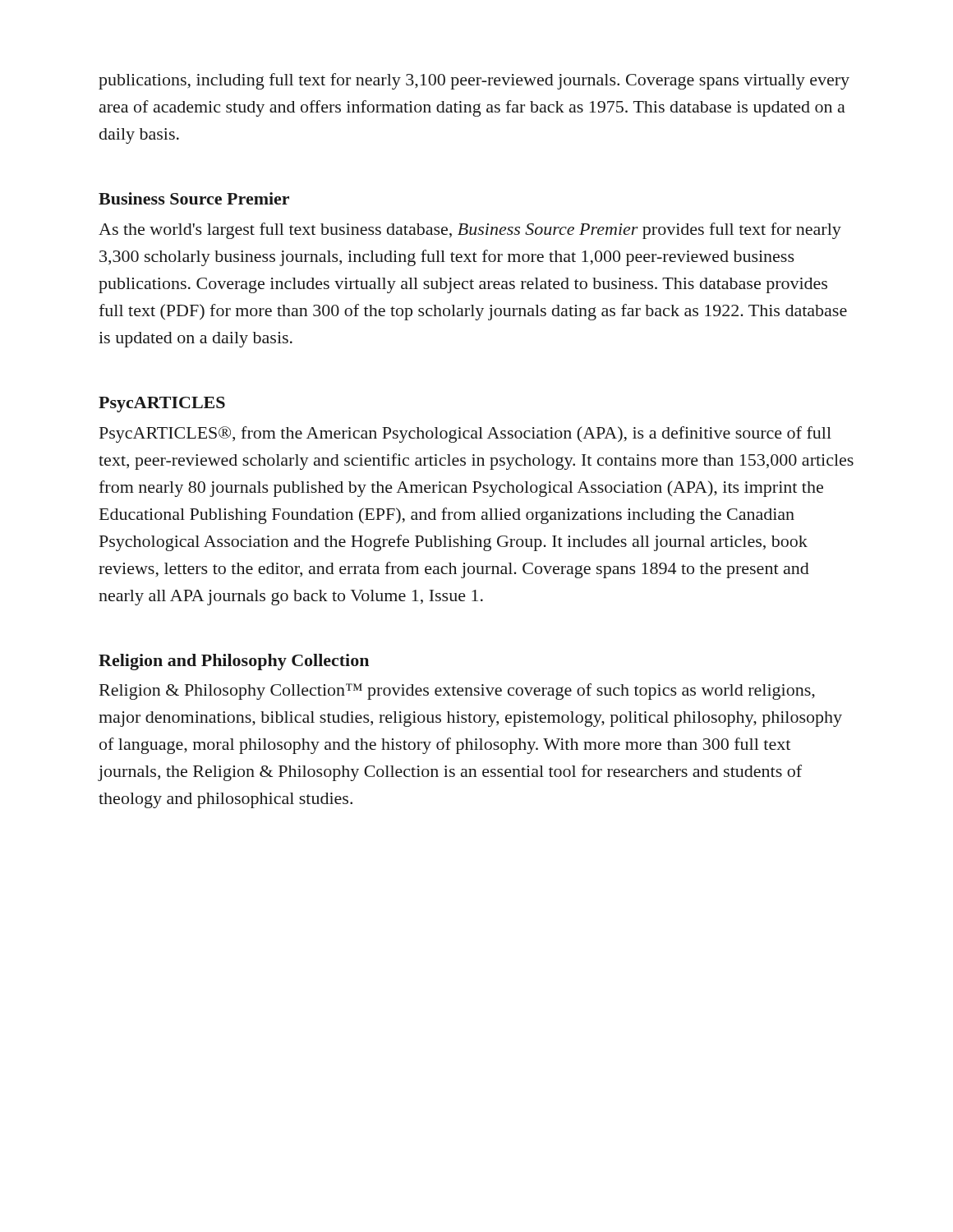
Task: Point to the region starting "Religion & Philosophy Collection™"
Action: [470, 744]
